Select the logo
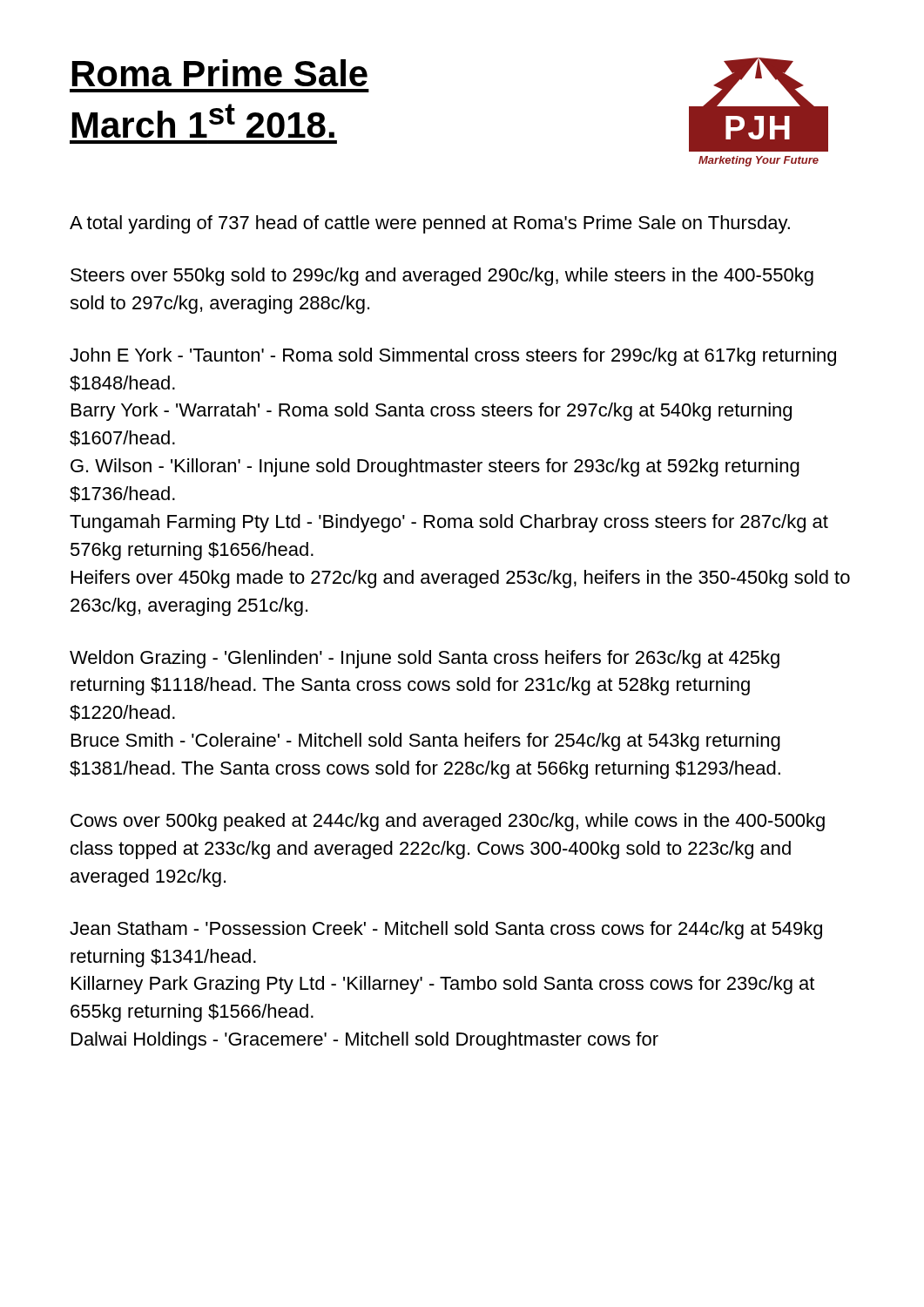Image resolution: width=924 pixels, height=1307 pixels. point(759,115)
